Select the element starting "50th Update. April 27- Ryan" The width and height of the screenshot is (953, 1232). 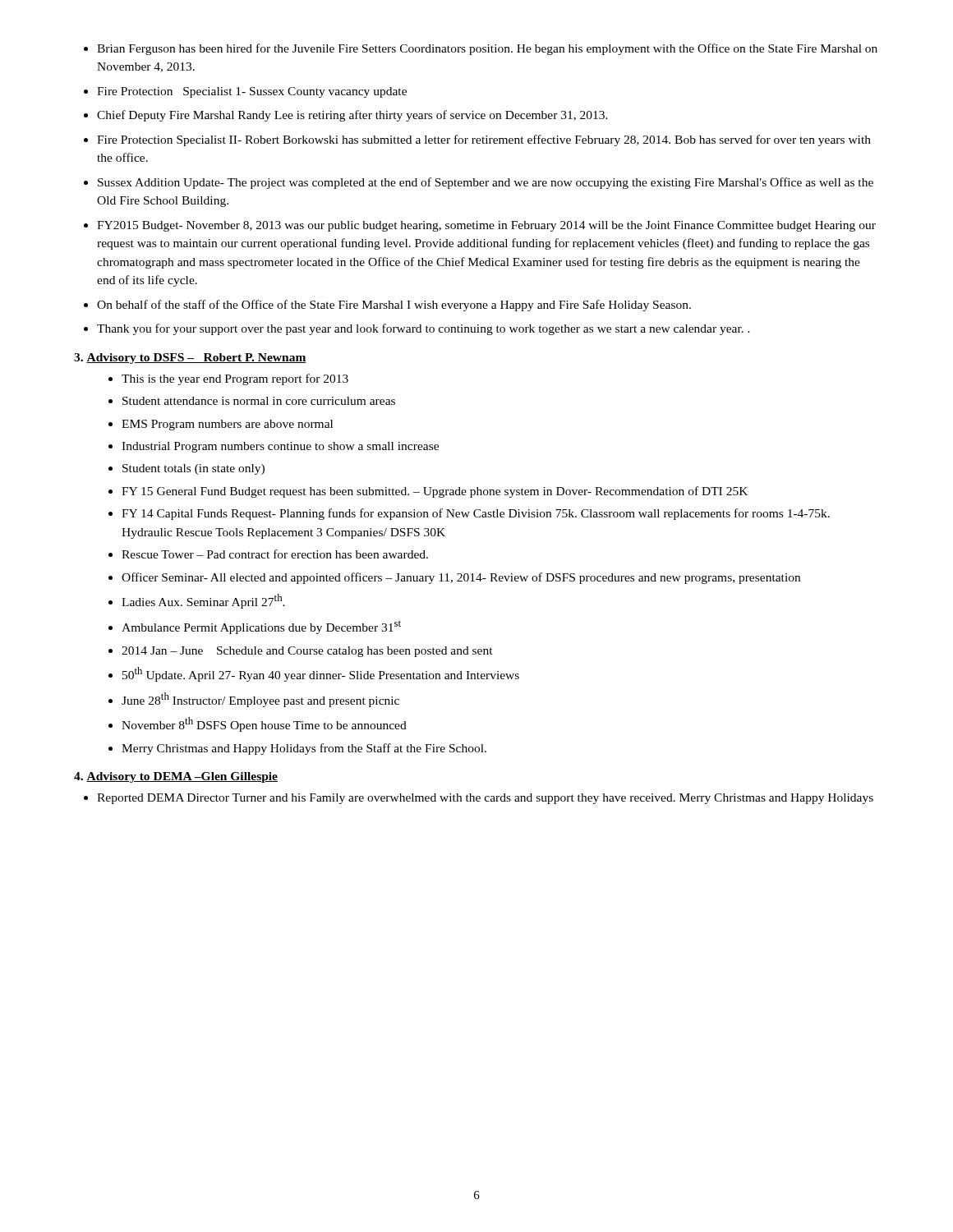click(321, 673)
